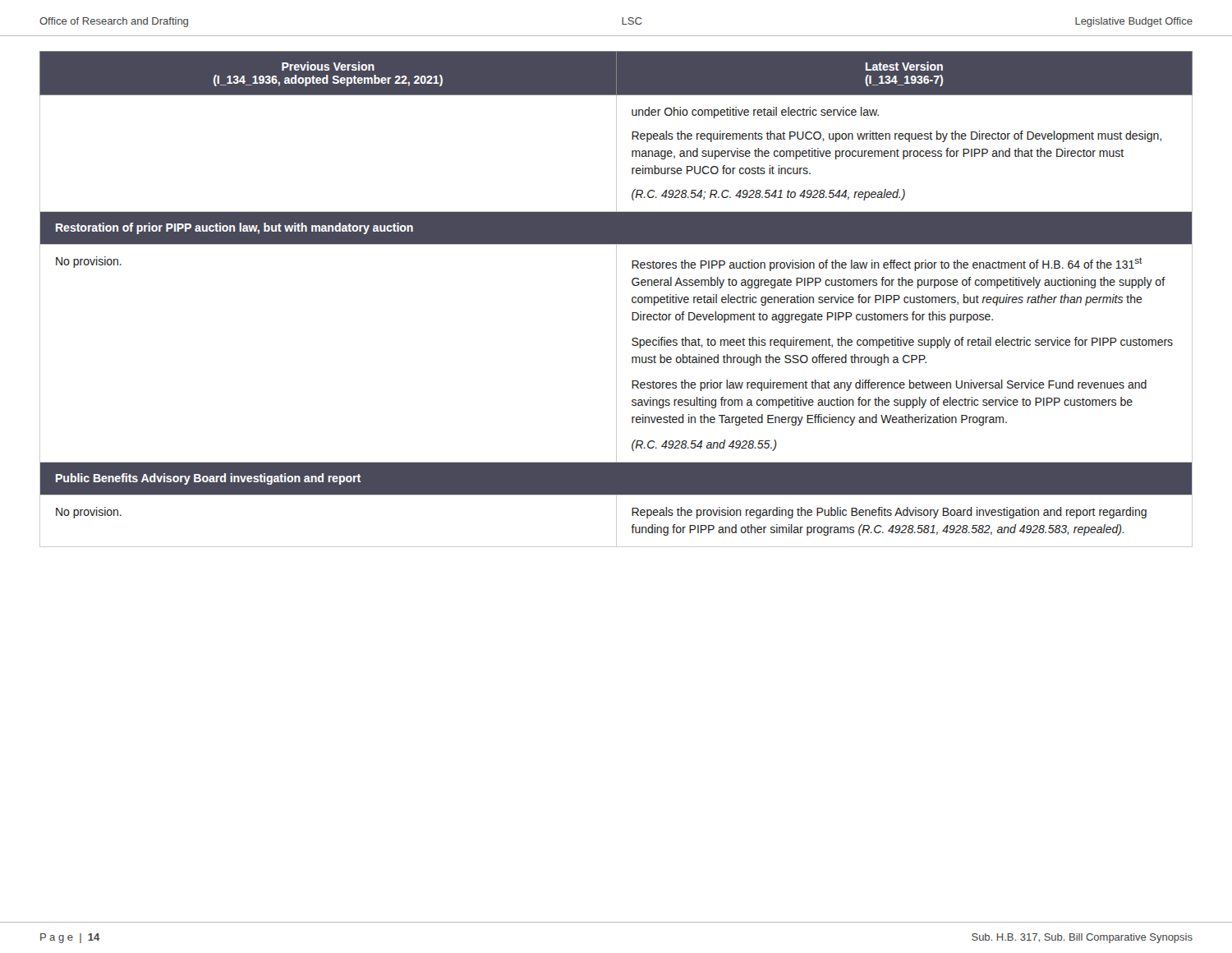Click on the table containing "No provision."

(616, 299)
